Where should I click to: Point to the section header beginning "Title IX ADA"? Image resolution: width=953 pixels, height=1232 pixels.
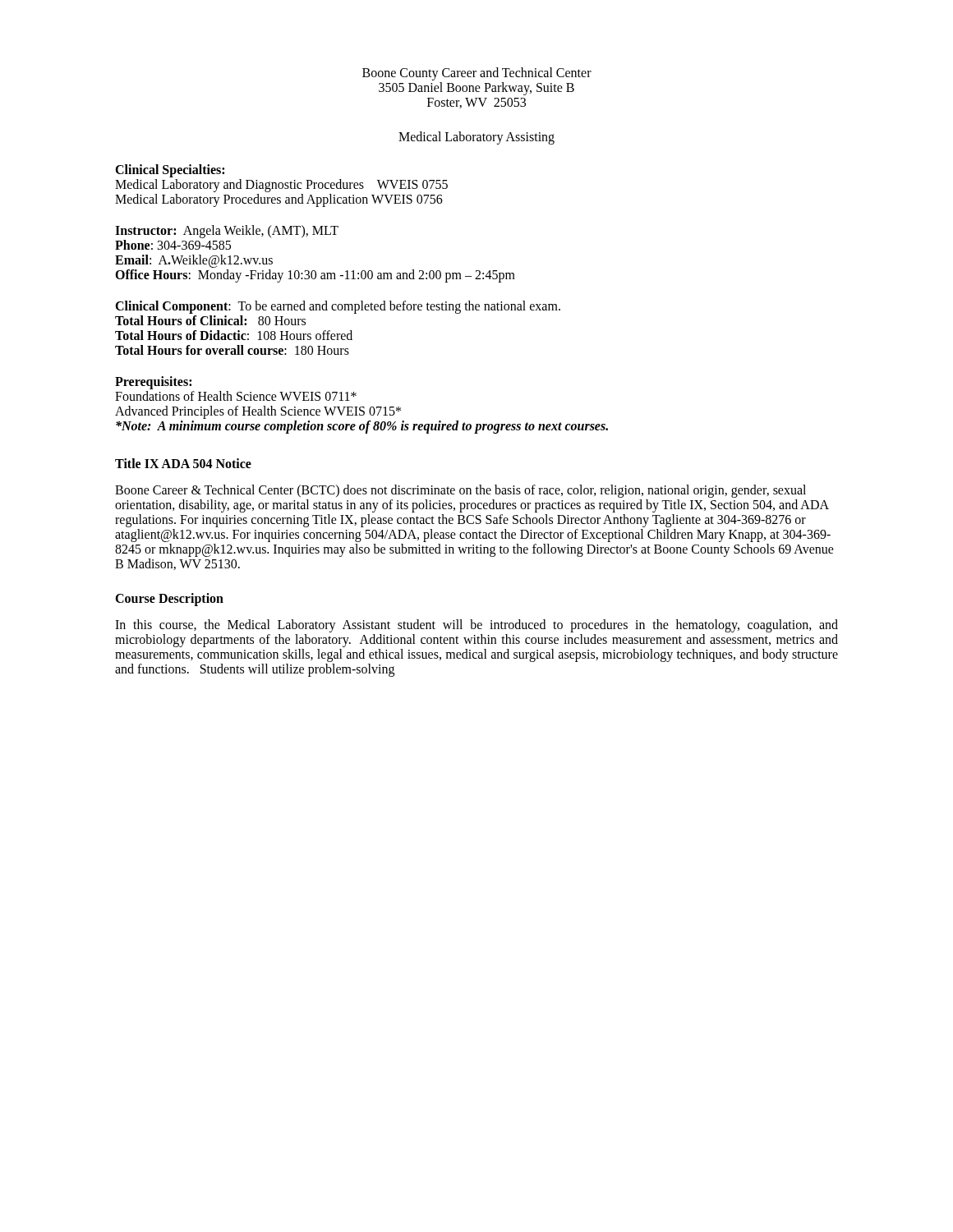point(183,464)
